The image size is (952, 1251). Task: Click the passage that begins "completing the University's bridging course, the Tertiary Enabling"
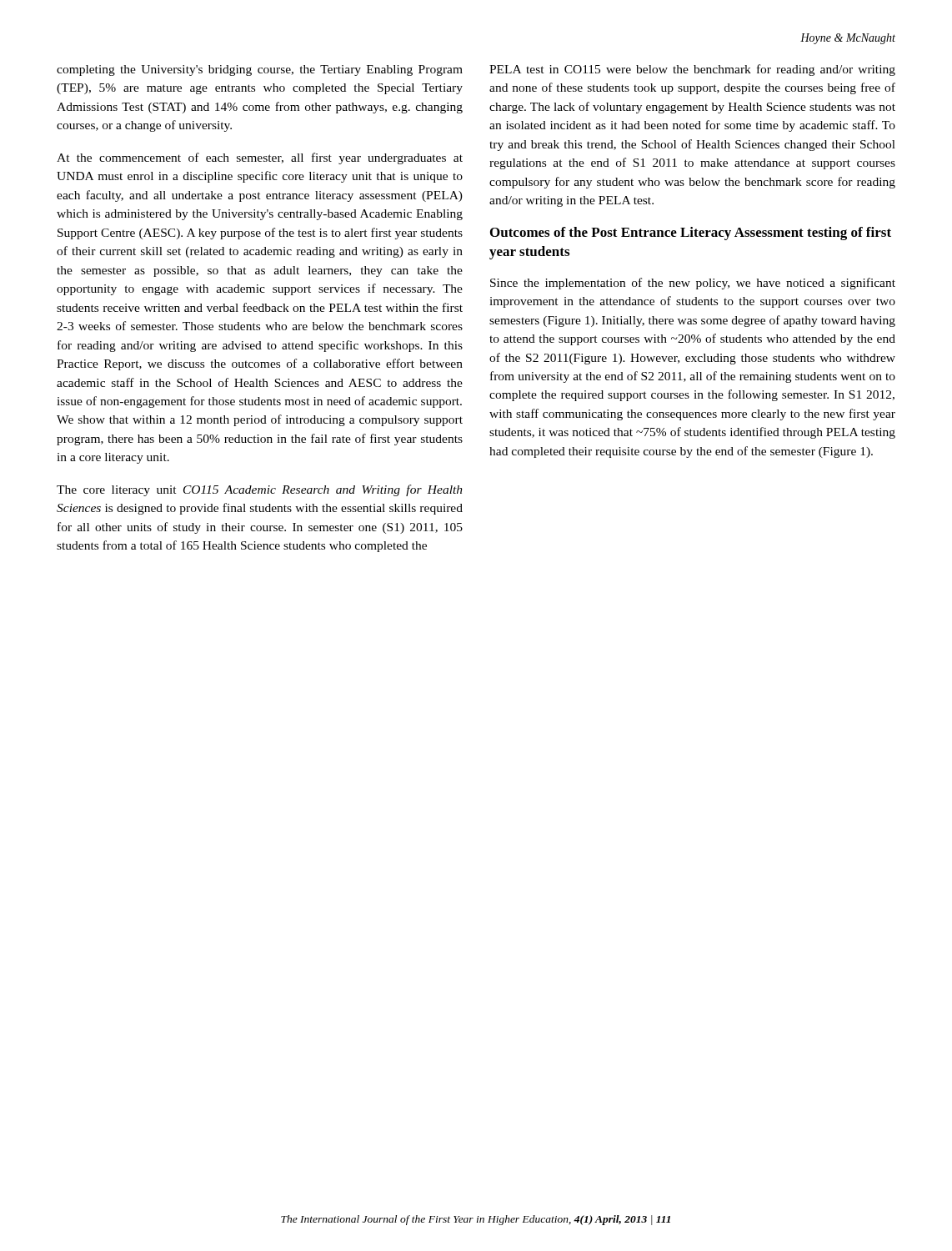[x=260, y=97]
